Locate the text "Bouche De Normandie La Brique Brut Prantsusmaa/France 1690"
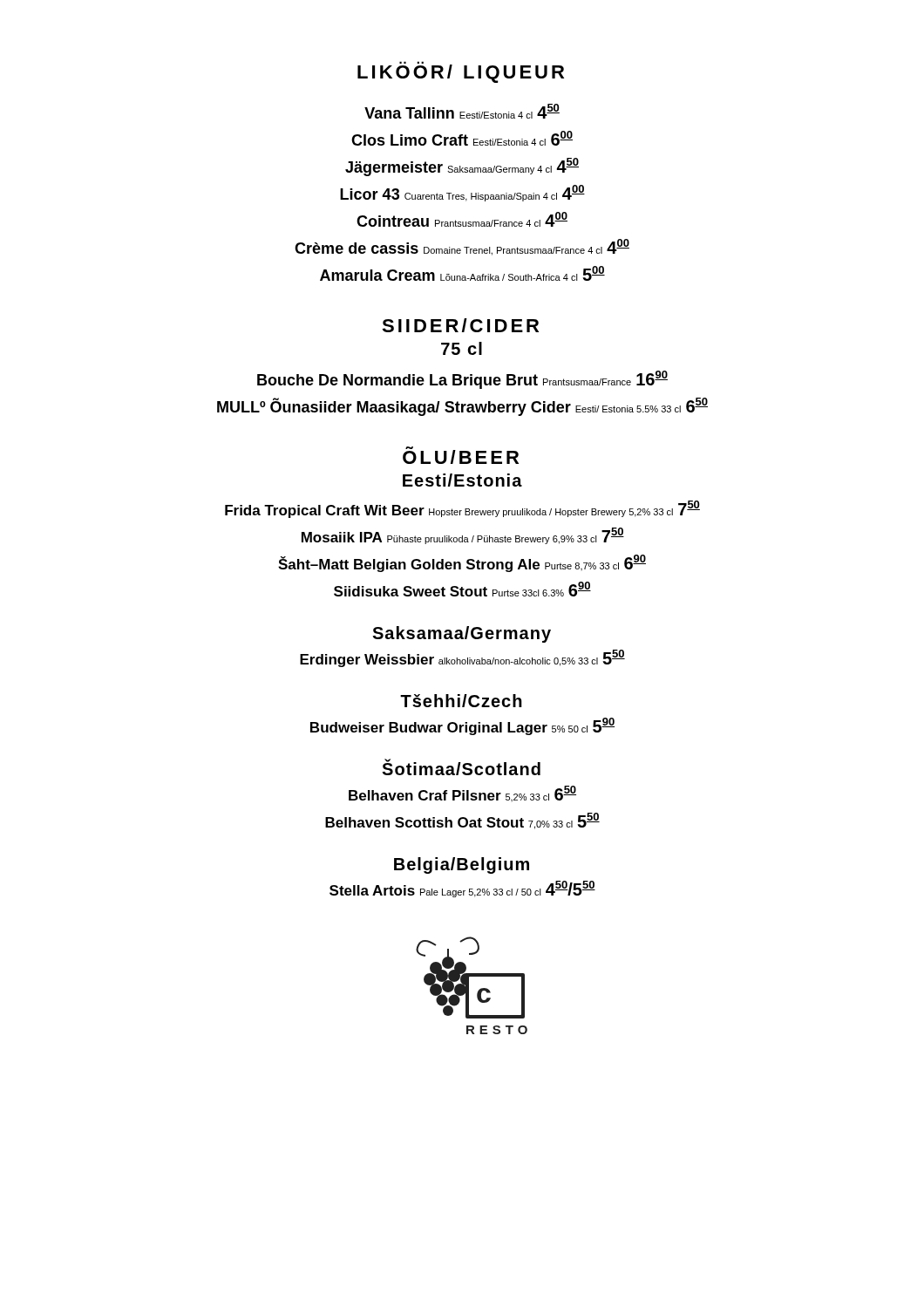The height and width of the screenshot is (1308, 924). tap(462, 379)
